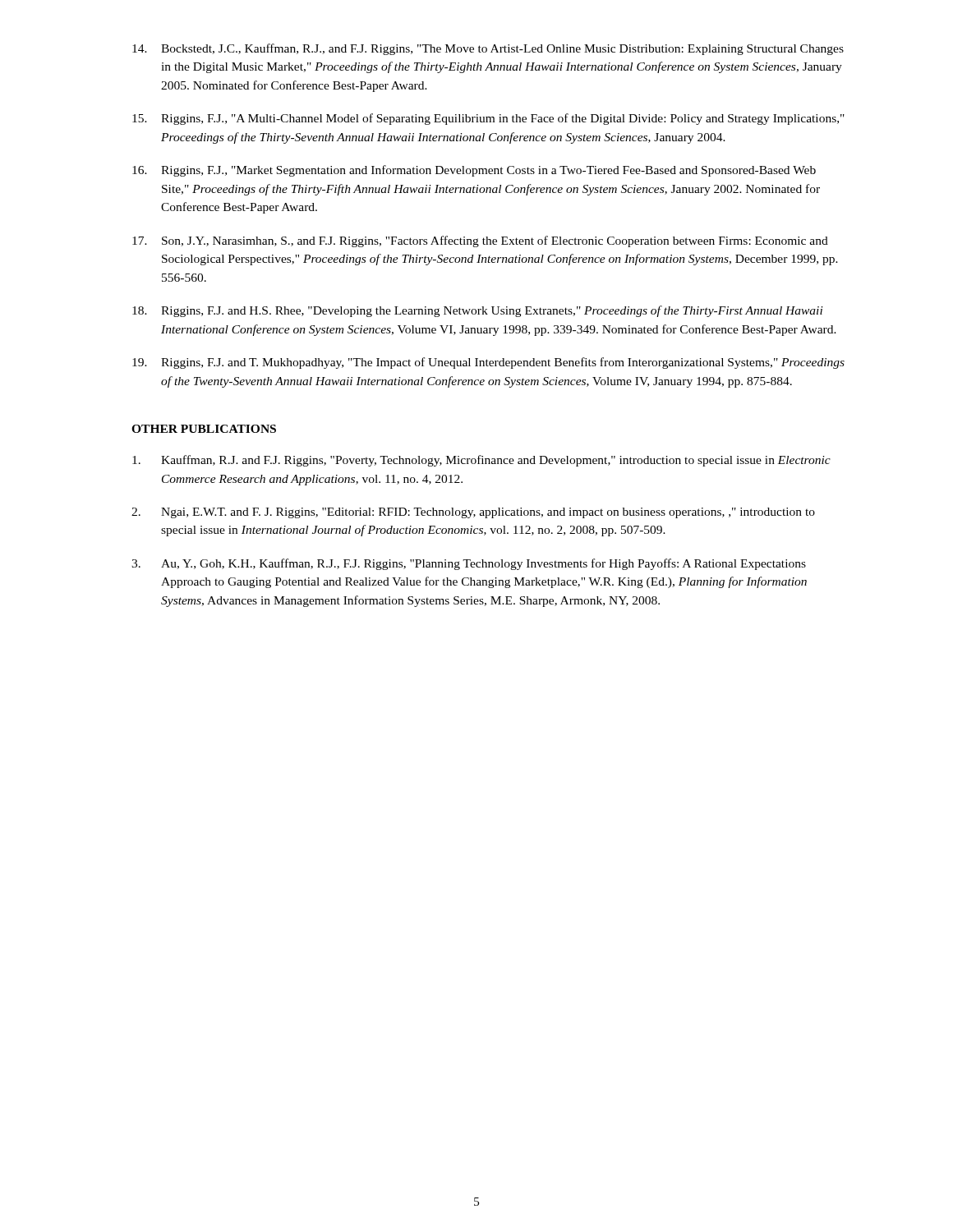Click on the region starting "Kauffman, R.J. and F.J. Riggins, "Poverty,"
The image size is (953, 1232).
coord(489,469)
